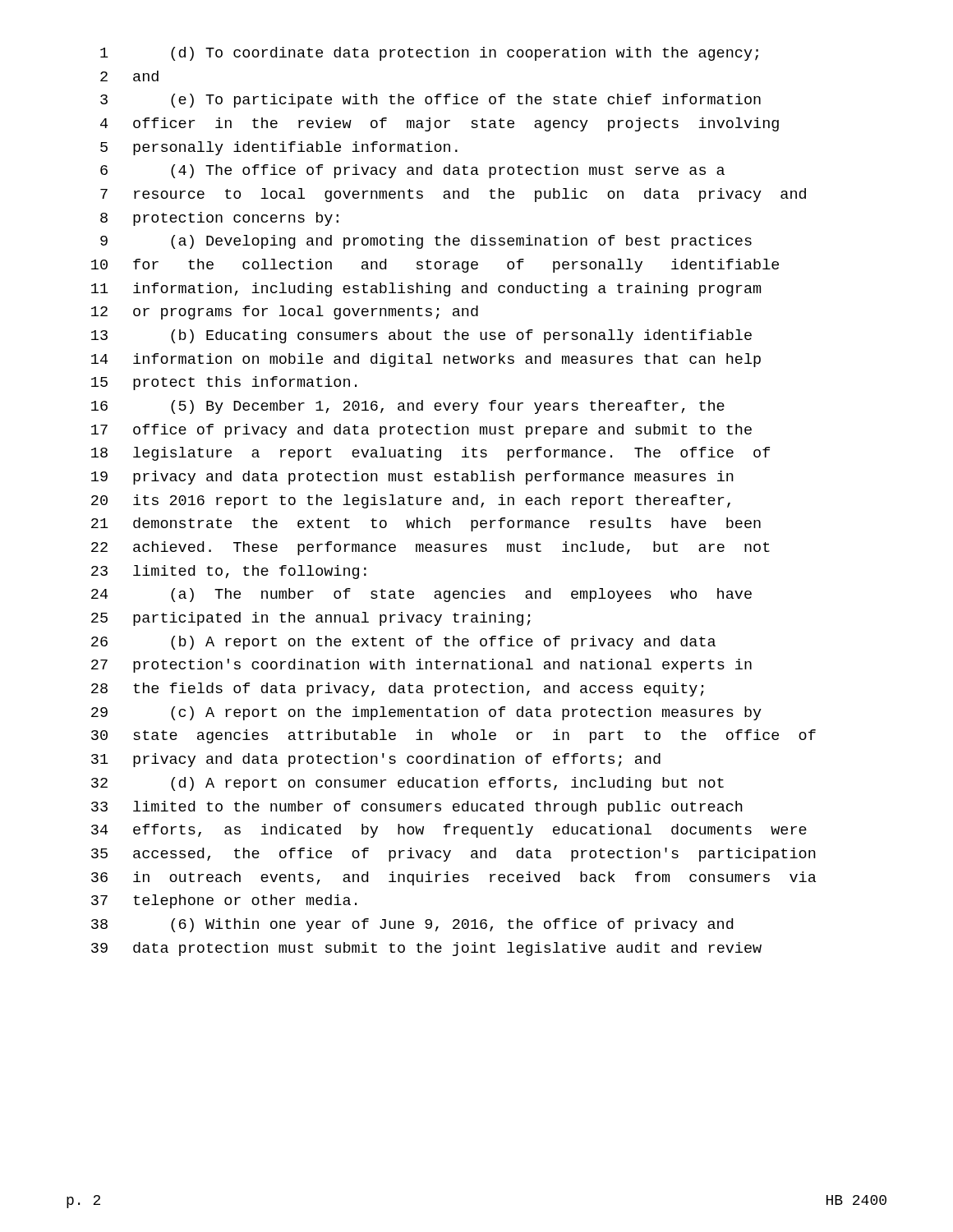This screenshot has width=953, height=1232.
Task: Find the list item that says "15 protect this information."
Action: click(x=224, y=383)
